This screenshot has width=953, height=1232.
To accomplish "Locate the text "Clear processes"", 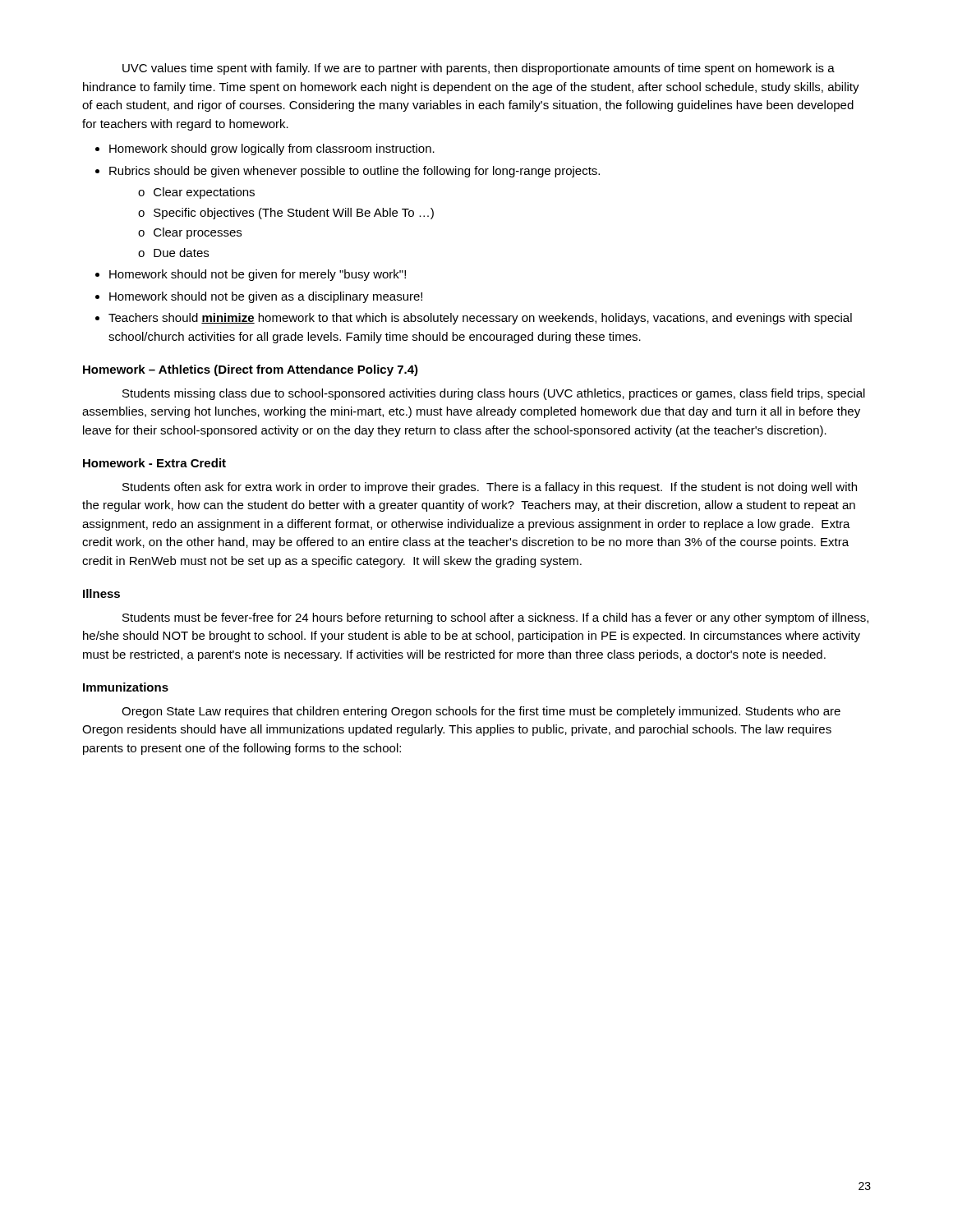I will click(198, 232).
